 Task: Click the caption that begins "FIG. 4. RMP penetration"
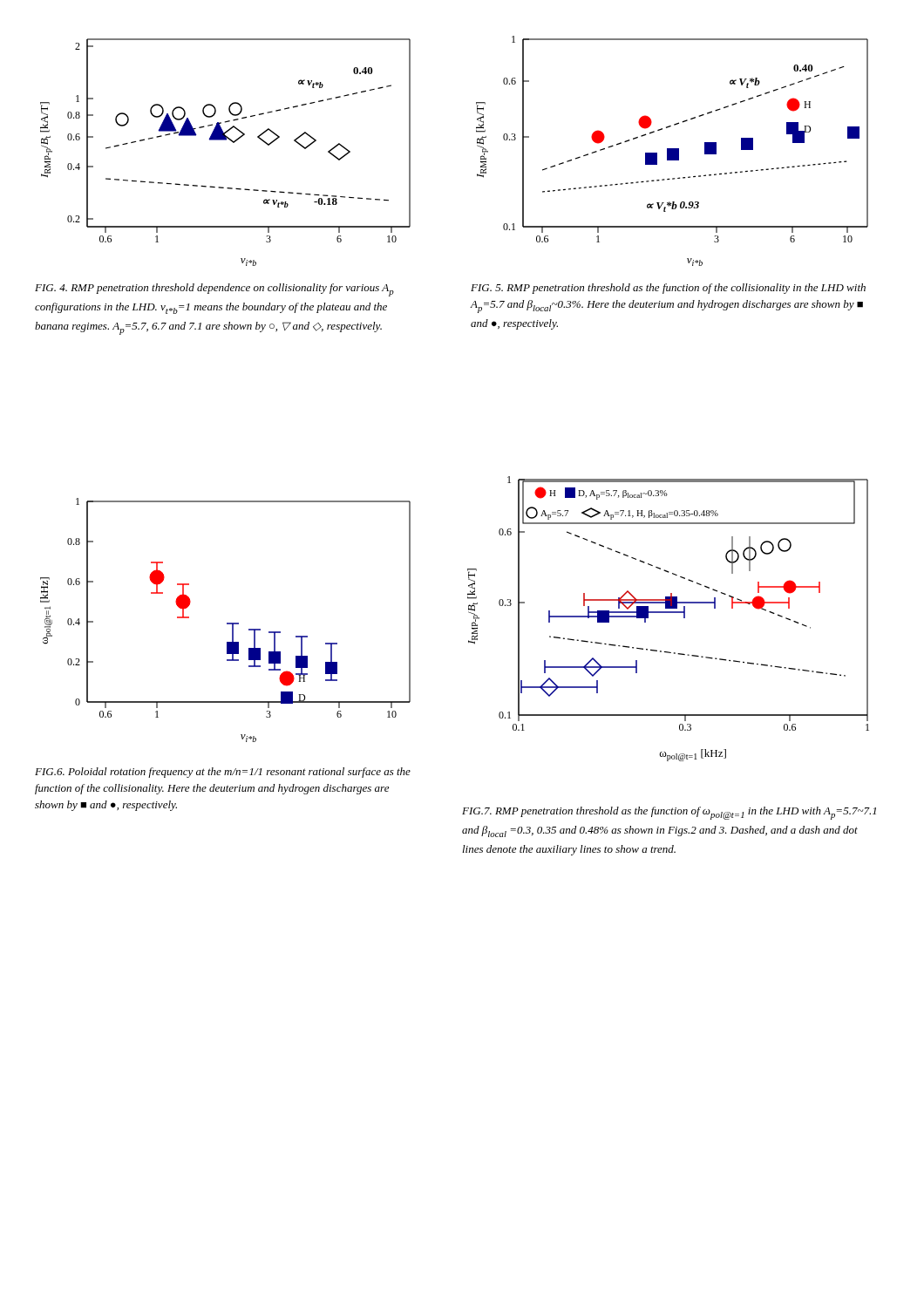click(x=214, y=307)
